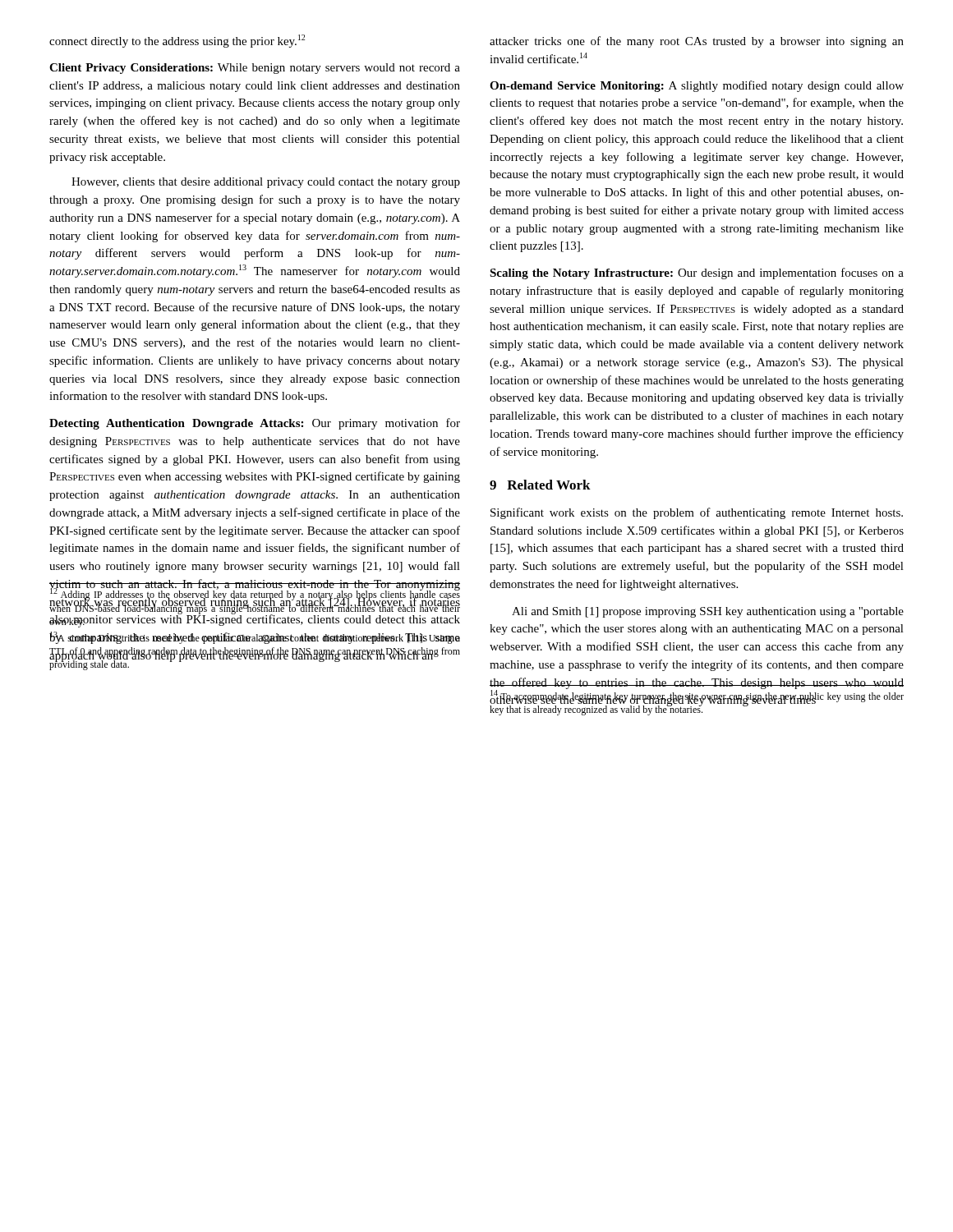Viewport: 953px width, 1232px height.
Task: Click the passage that begins "Scaling the Notary Infrastructure:"
Action: [697, 363]
